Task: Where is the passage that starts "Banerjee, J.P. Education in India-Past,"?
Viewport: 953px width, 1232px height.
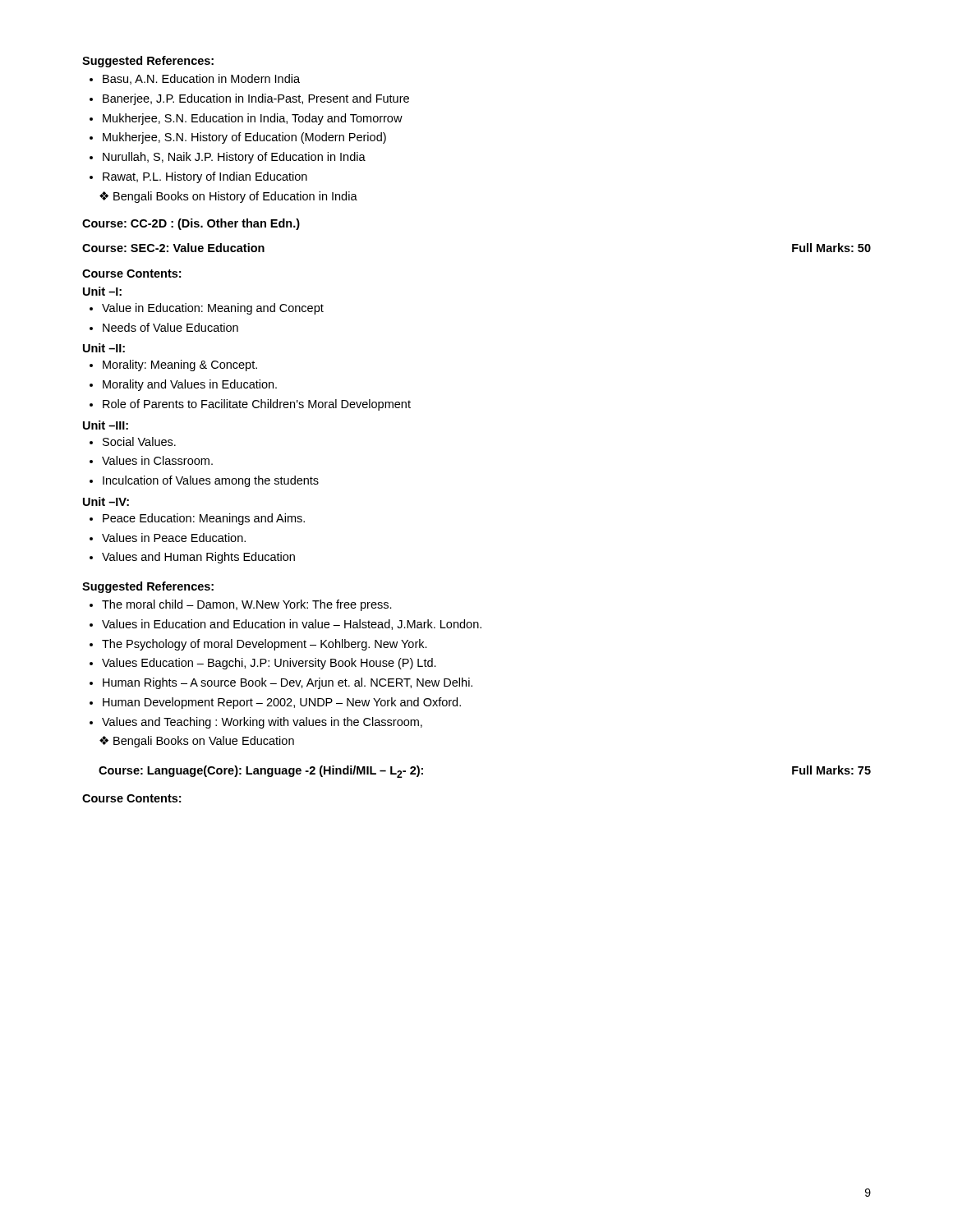Action: point(256,99)
